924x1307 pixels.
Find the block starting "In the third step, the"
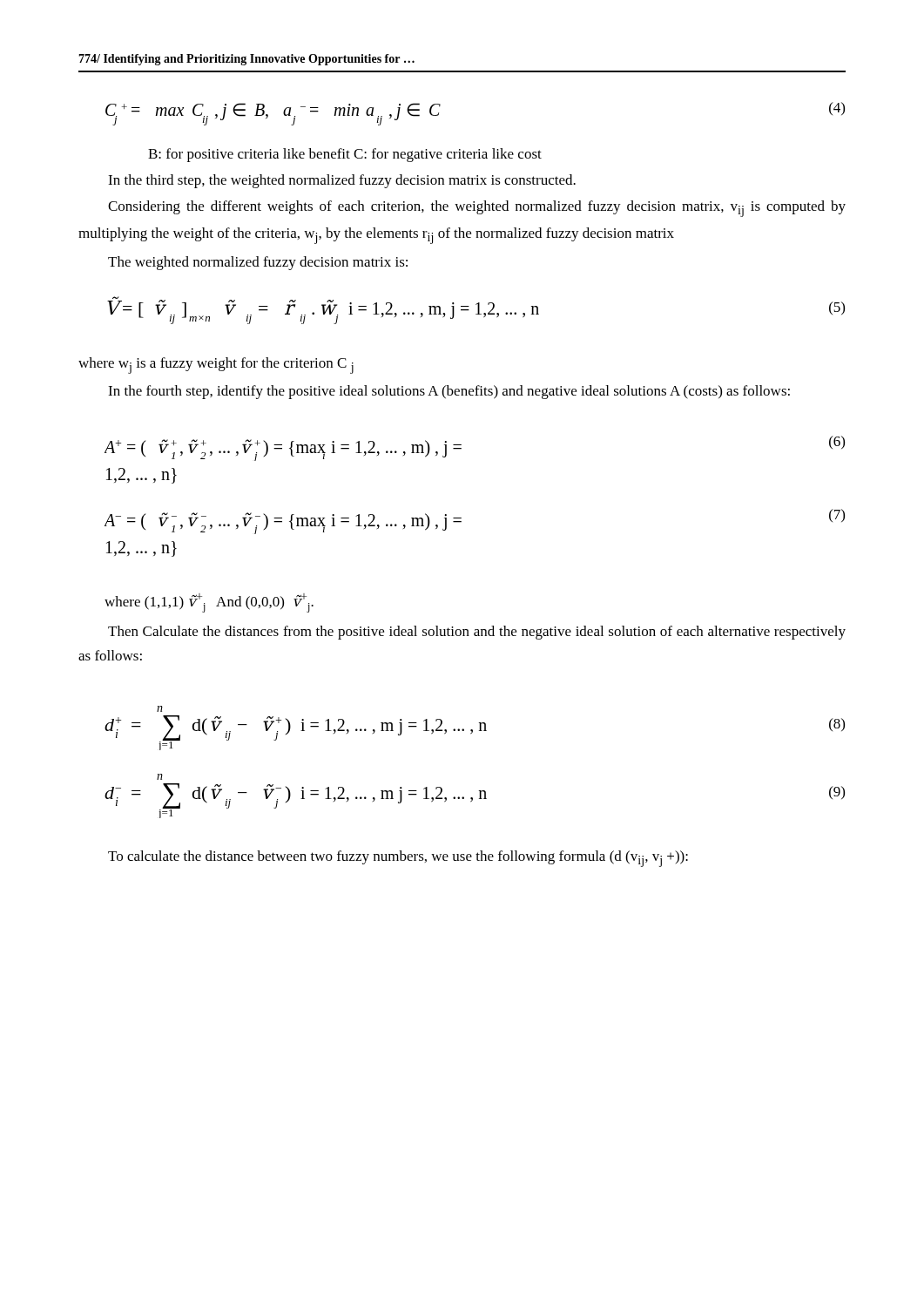point(342,180)
